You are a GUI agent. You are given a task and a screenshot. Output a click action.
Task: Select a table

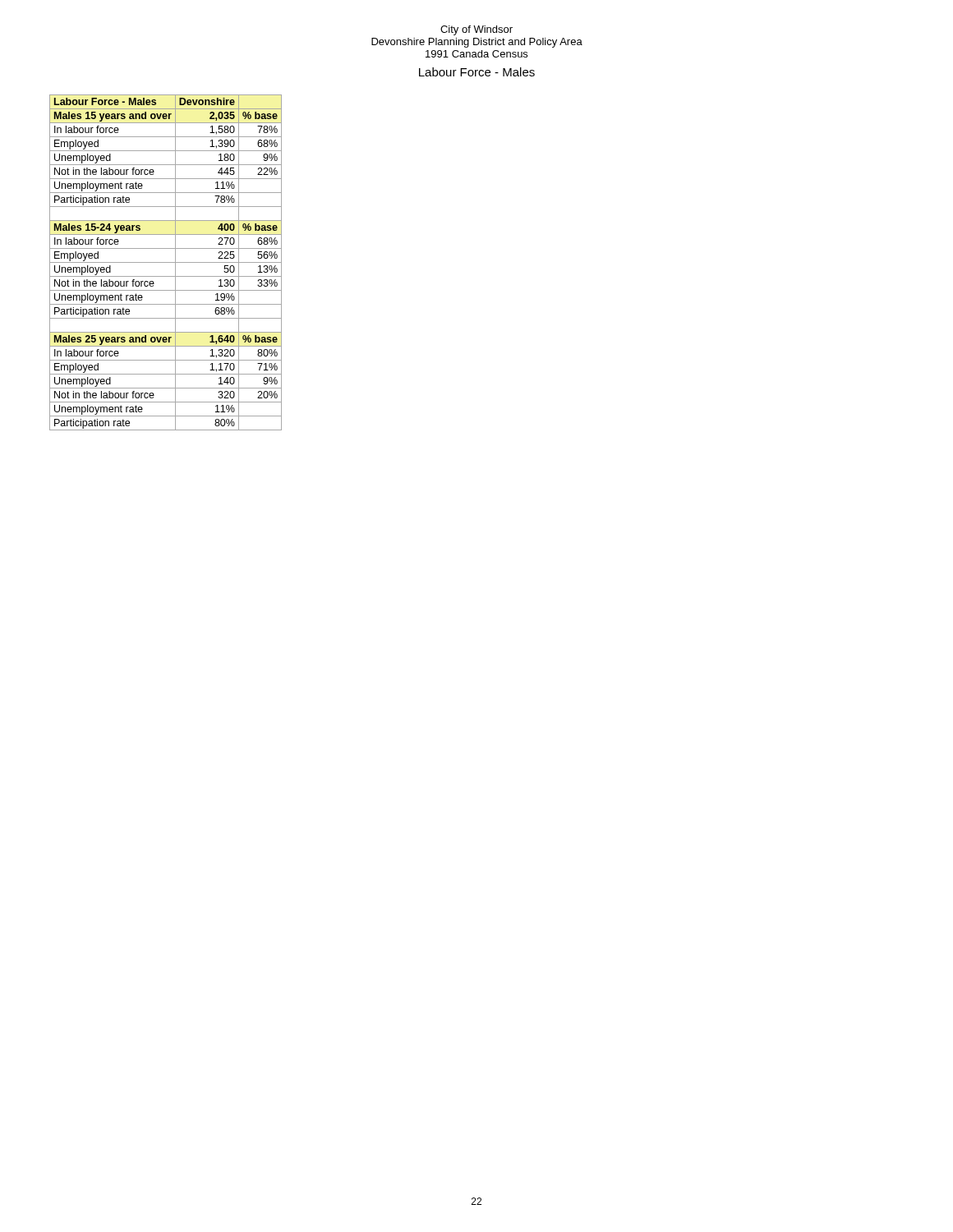tap(166, 262)
